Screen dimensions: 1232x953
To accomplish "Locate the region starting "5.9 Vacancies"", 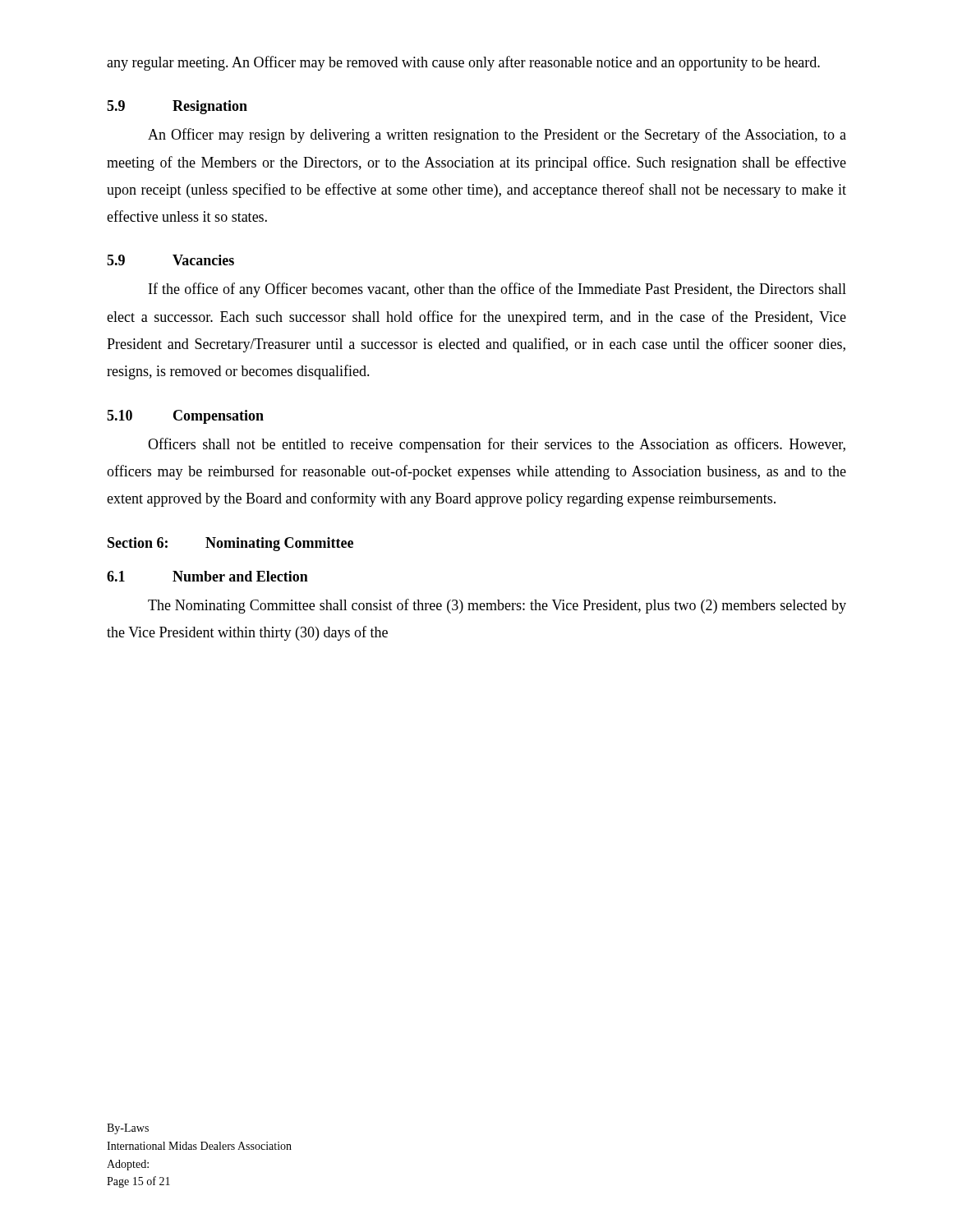I will 171,261.
